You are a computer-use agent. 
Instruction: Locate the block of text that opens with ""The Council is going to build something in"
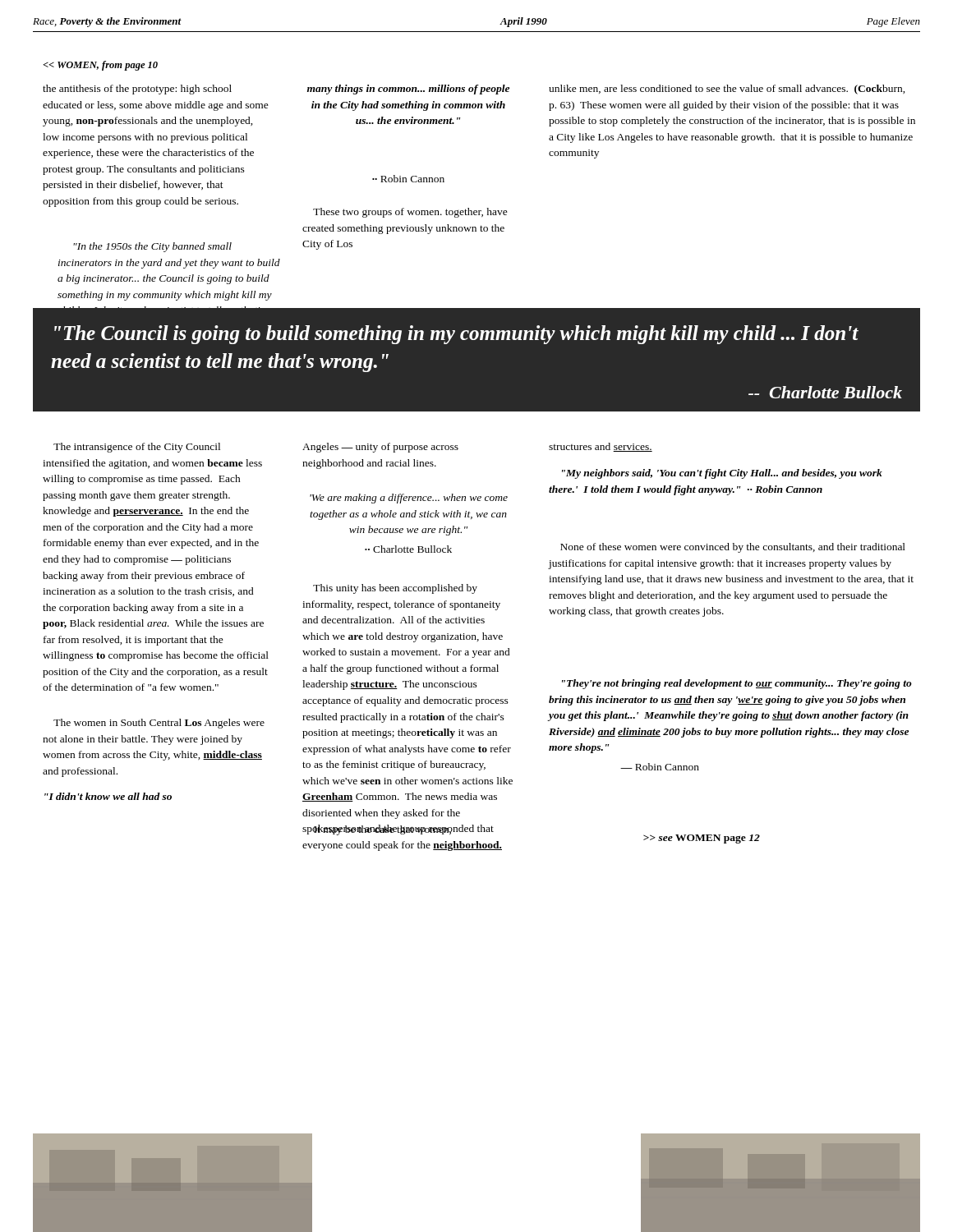pyautogui.click(x=456, y=335)
